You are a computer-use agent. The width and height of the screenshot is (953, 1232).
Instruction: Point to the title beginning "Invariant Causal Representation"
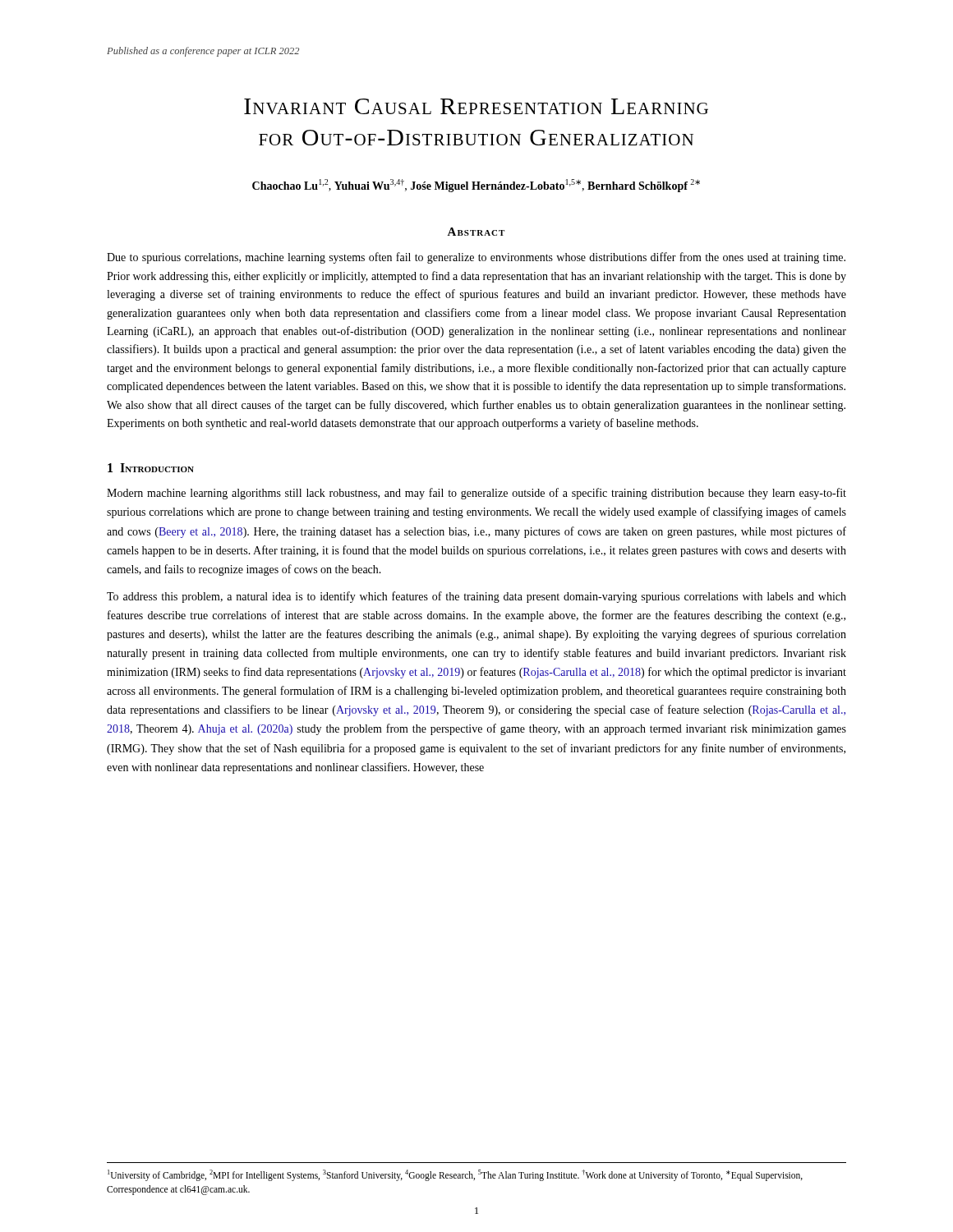476,121
